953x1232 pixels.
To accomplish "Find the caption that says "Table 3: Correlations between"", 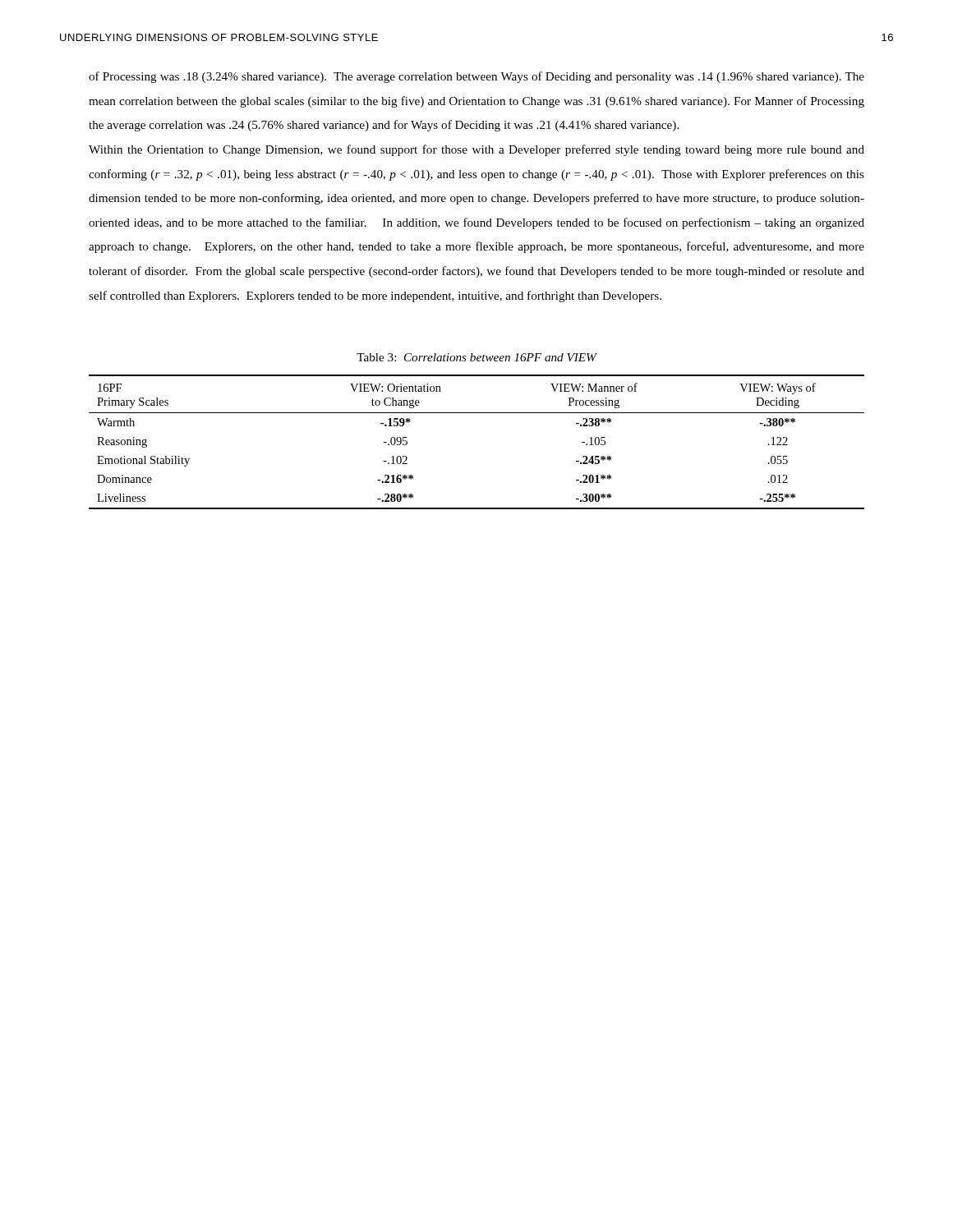I will 476,357.
